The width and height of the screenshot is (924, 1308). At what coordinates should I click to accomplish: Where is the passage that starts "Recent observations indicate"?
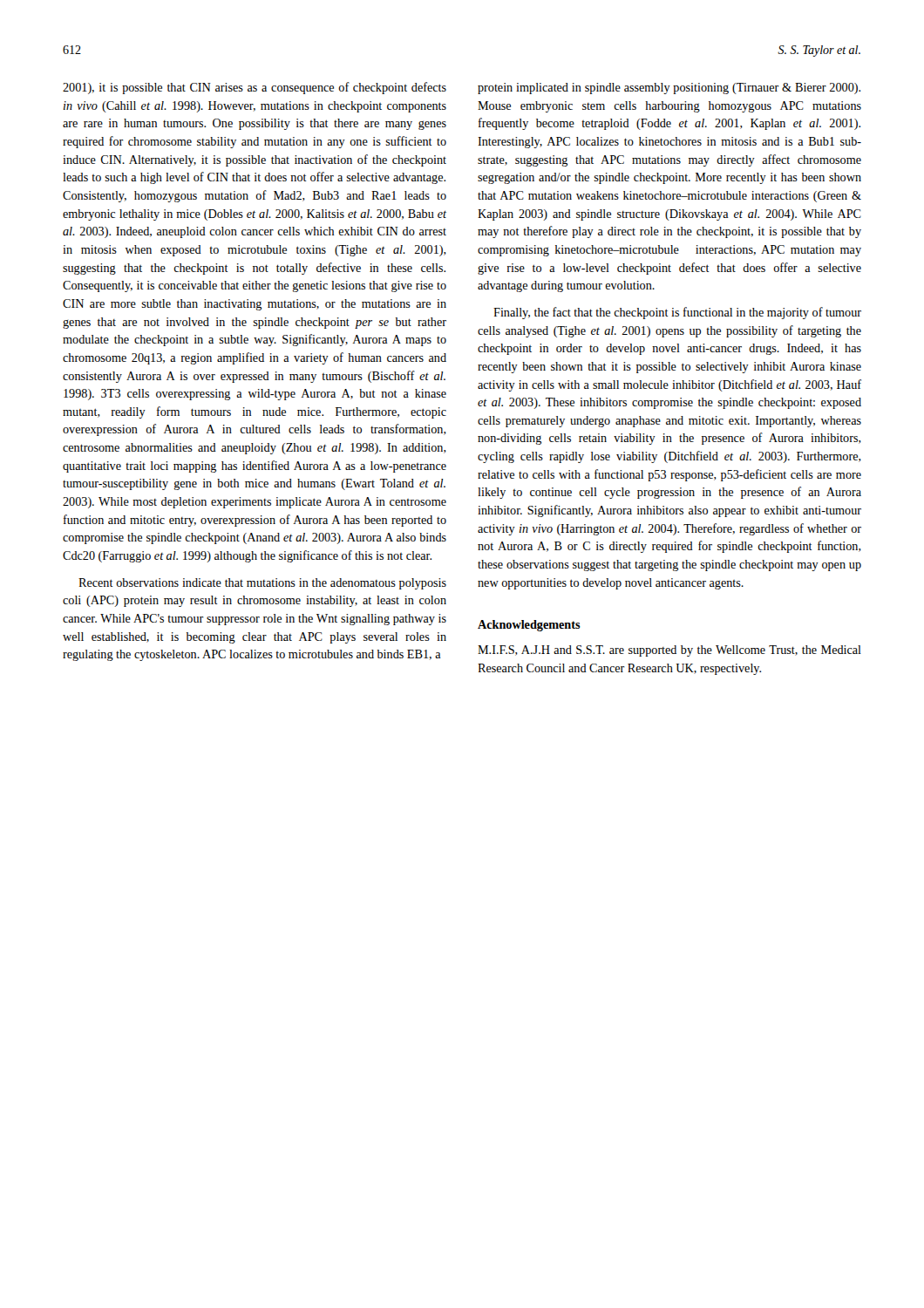[x=255, y=619]
